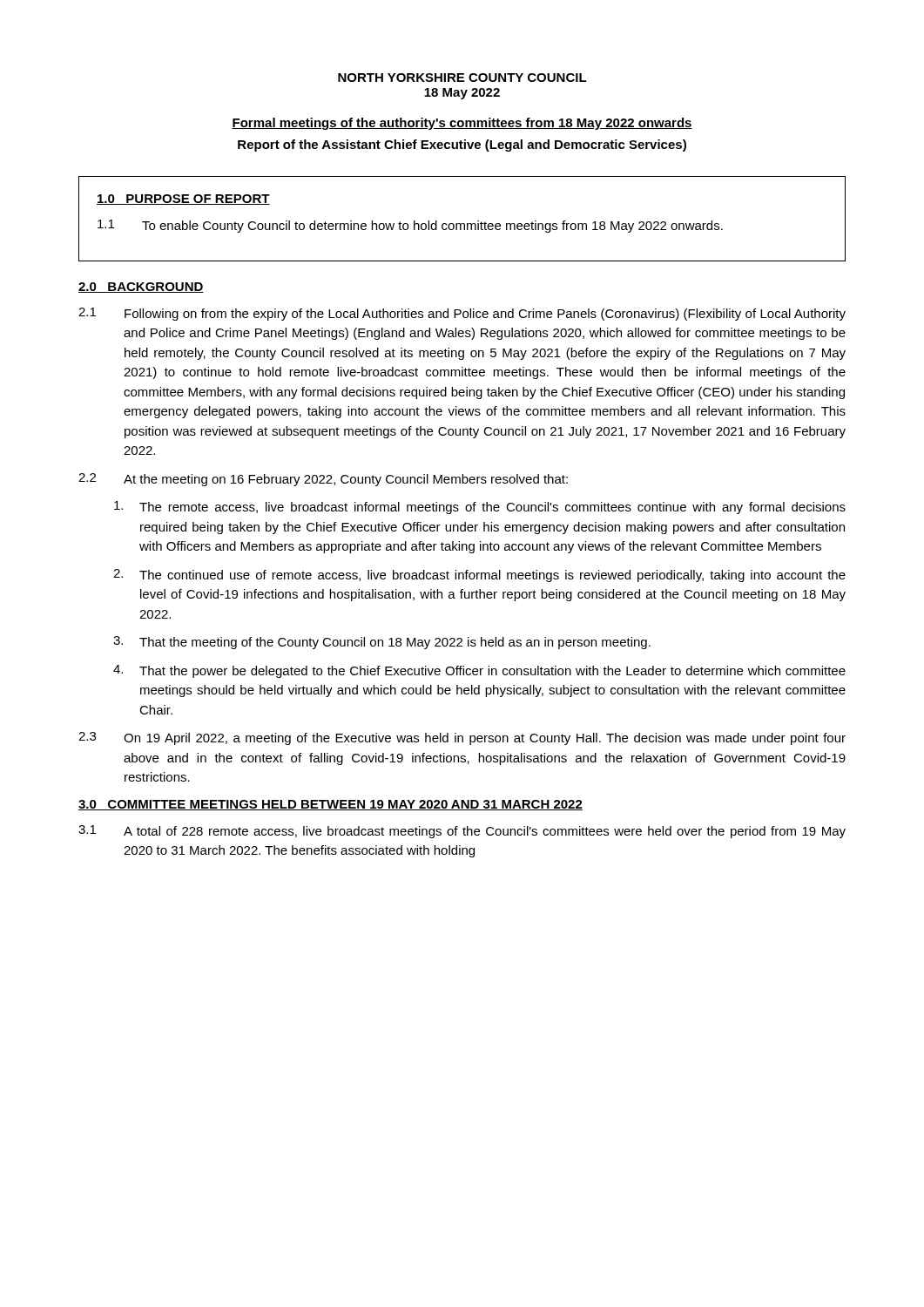Click on the title that says "NORTH YORKSHIRE COUNTY"

pos(462,84)
